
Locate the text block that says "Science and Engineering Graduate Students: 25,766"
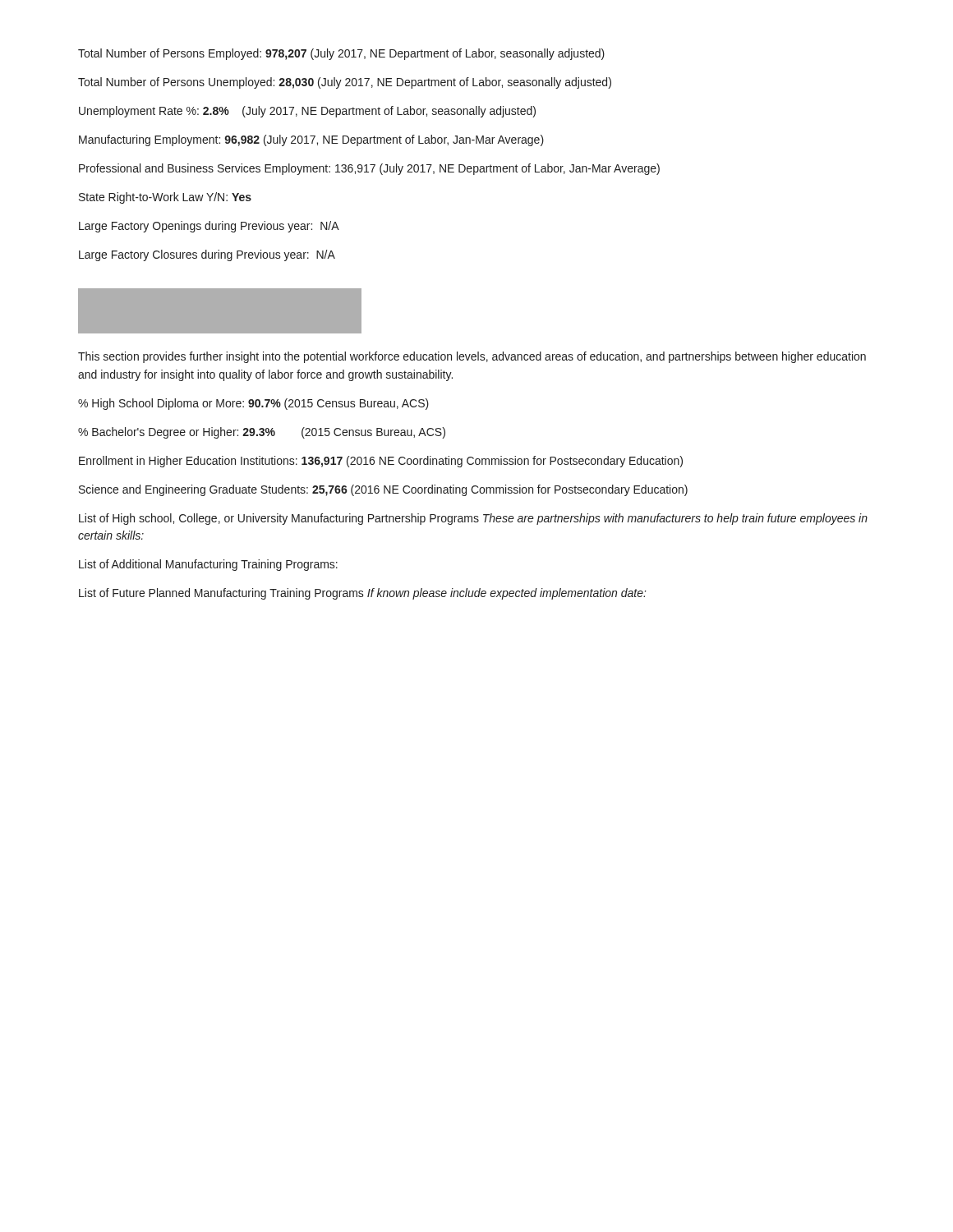383,490
